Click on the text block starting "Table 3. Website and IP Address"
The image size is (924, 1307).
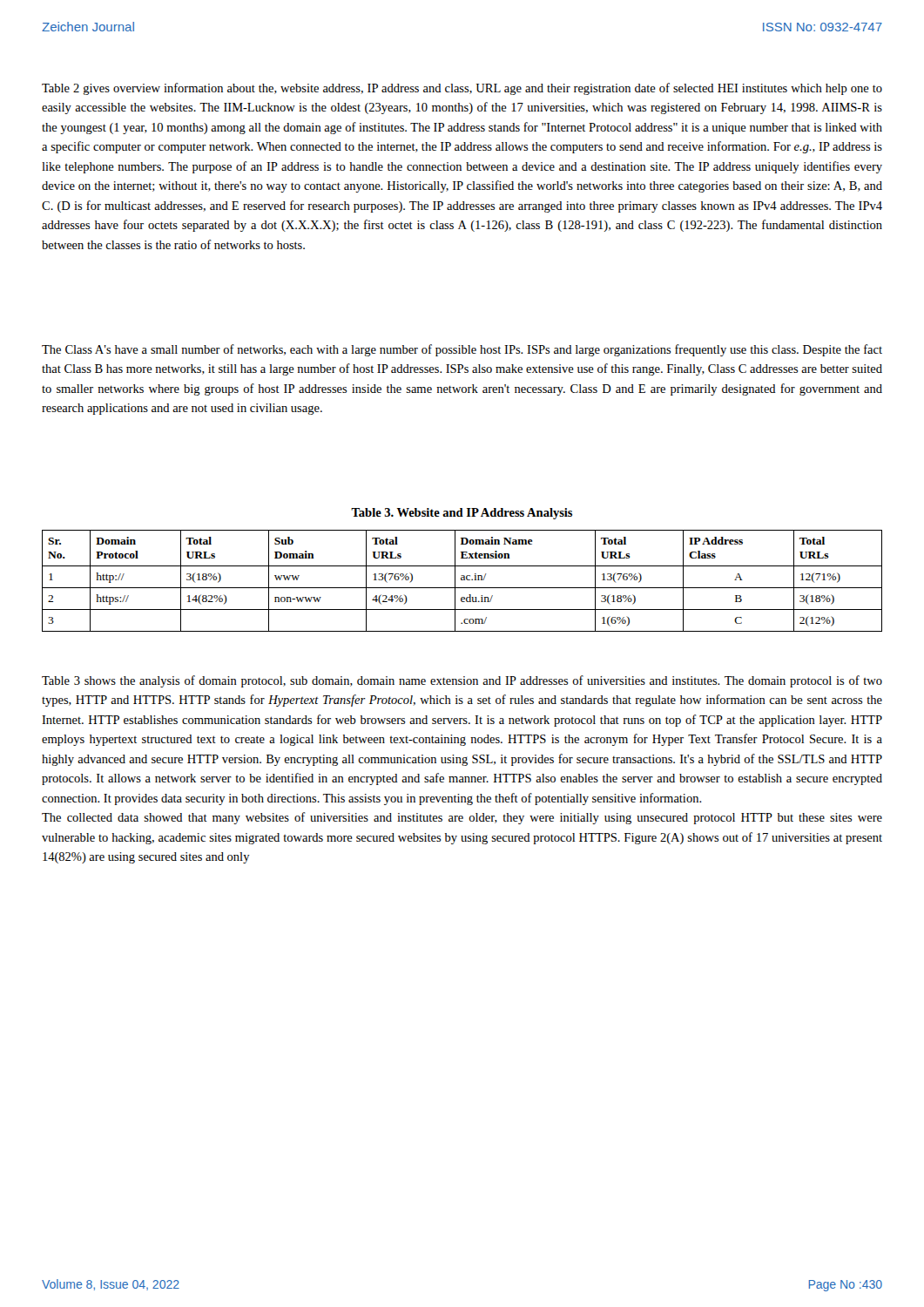462,513
